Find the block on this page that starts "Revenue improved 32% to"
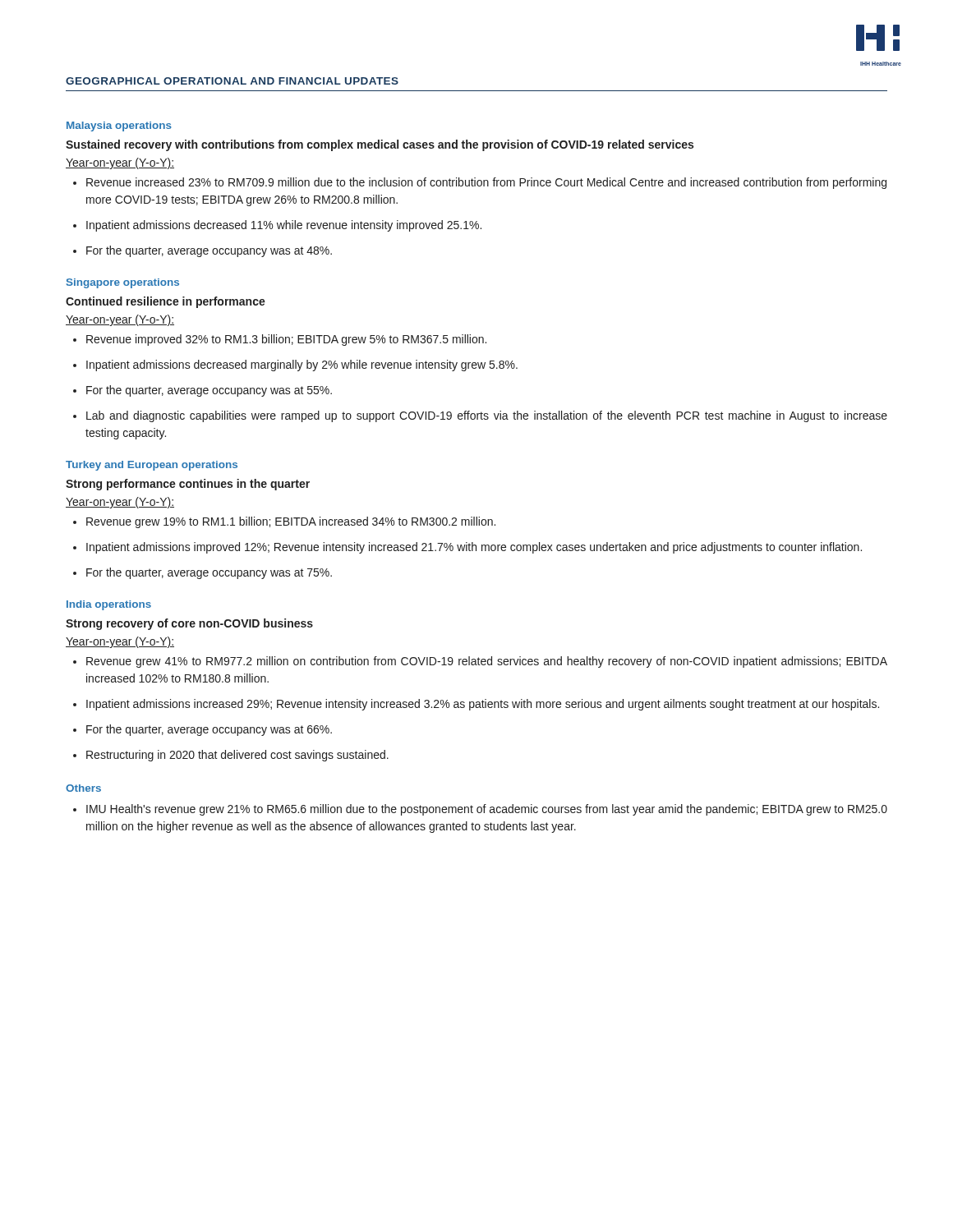953x1232 pixels. (x=476, y=340)
